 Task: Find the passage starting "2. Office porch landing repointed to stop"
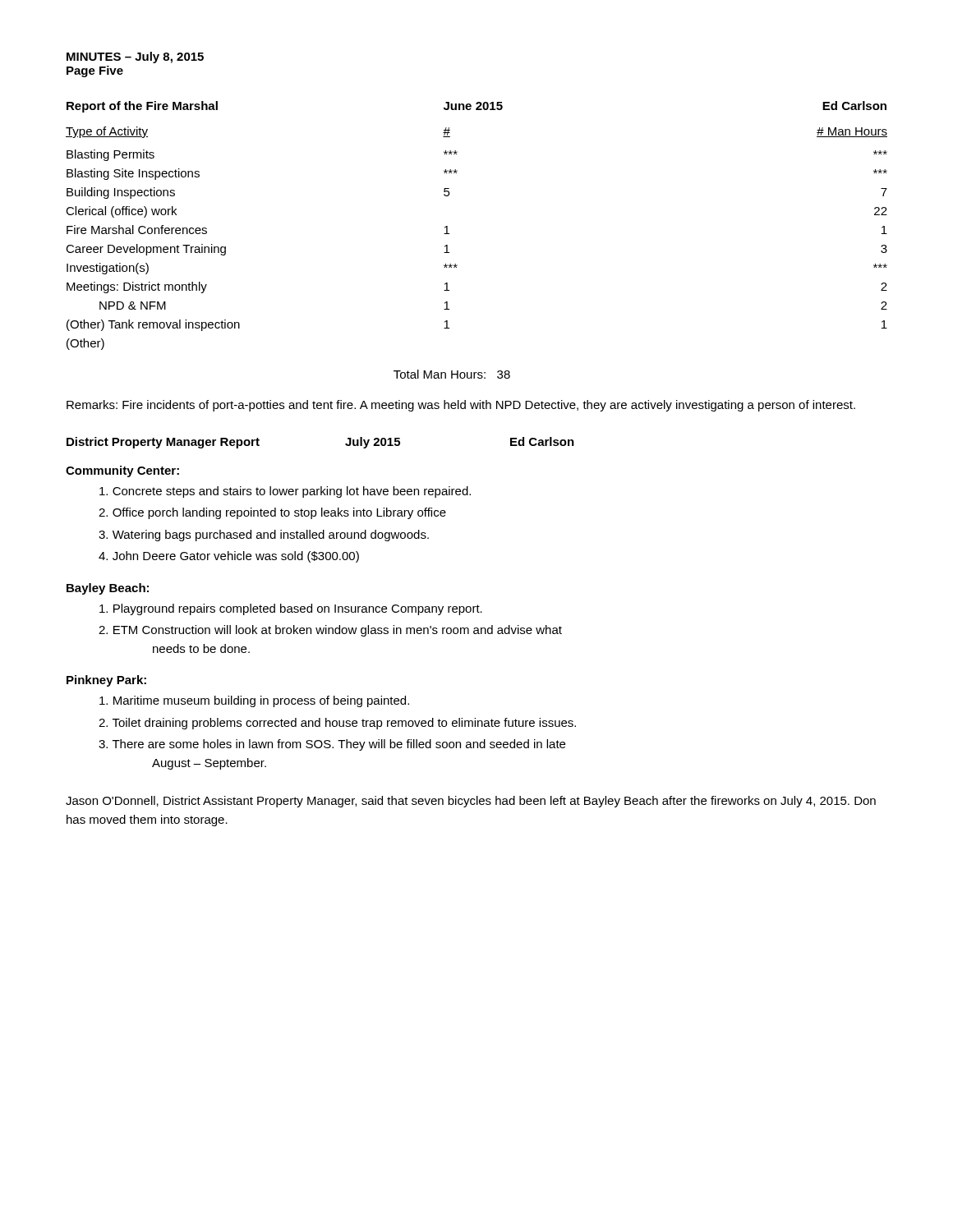[x=272, y=512]
